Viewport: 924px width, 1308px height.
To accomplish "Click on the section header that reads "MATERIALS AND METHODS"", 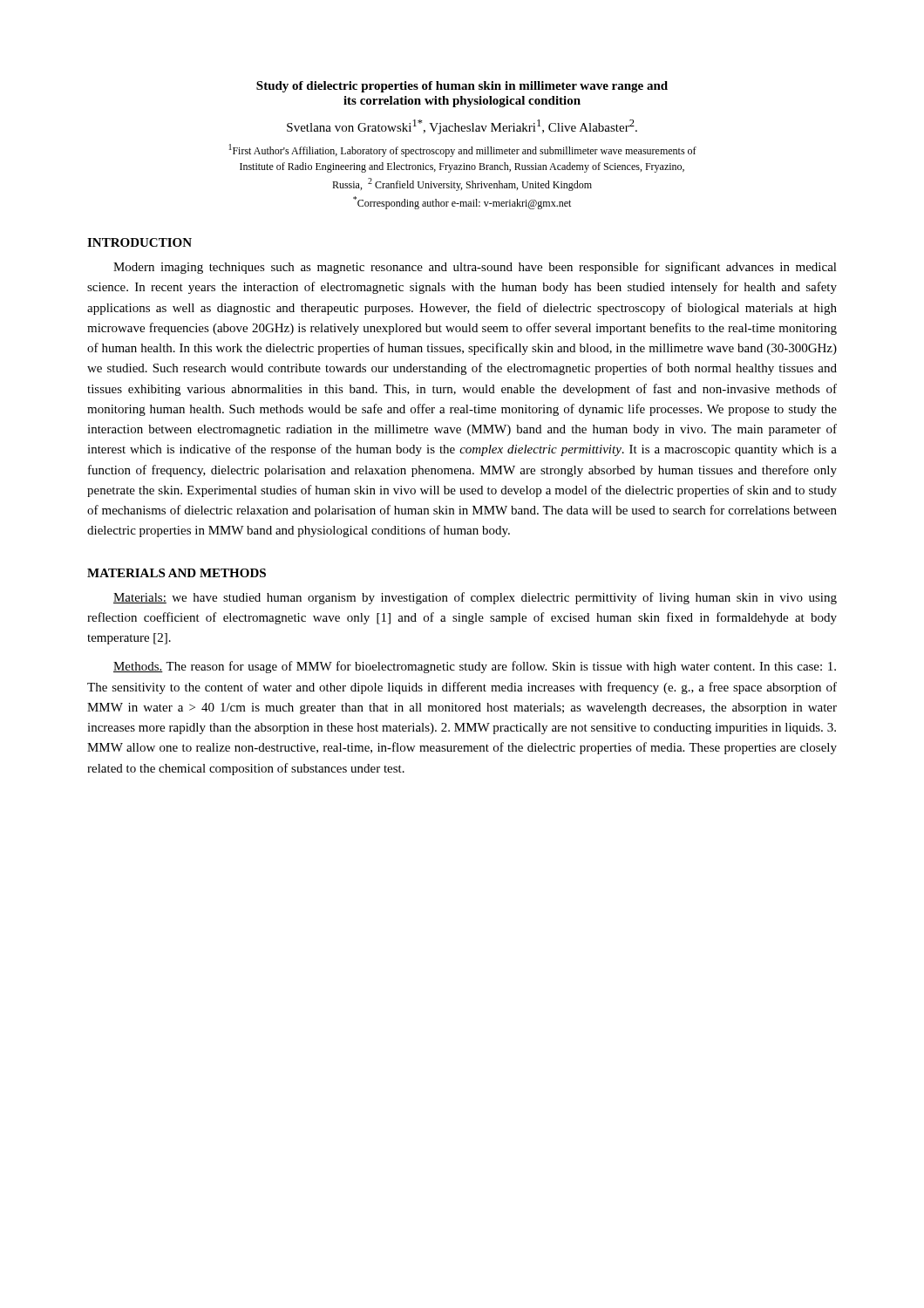I will 177,572.
